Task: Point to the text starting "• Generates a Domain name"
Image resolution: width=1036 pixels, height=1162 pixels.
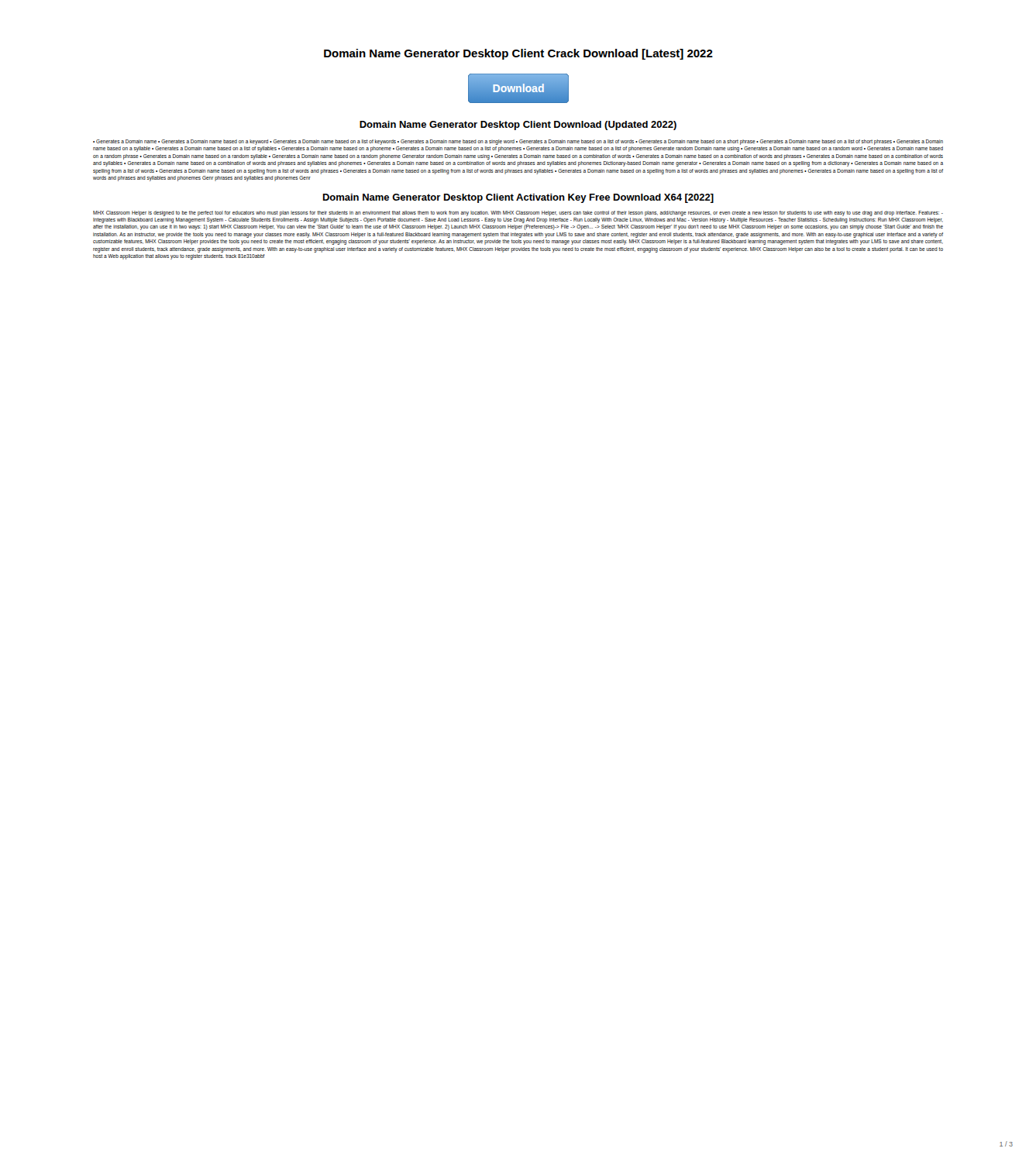Action: (x=518, y=160)
